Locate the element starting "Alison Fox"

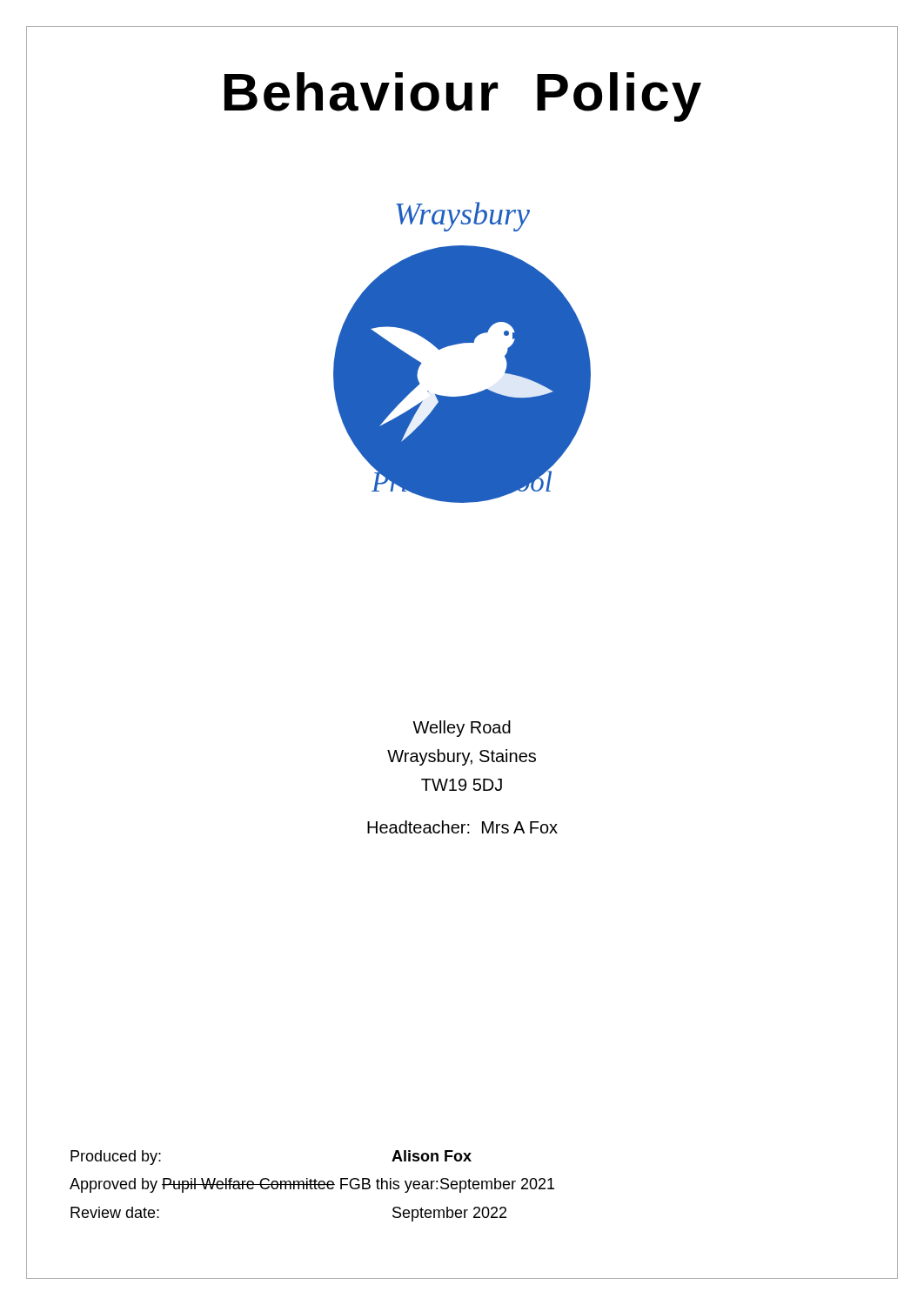point(432,1156)
